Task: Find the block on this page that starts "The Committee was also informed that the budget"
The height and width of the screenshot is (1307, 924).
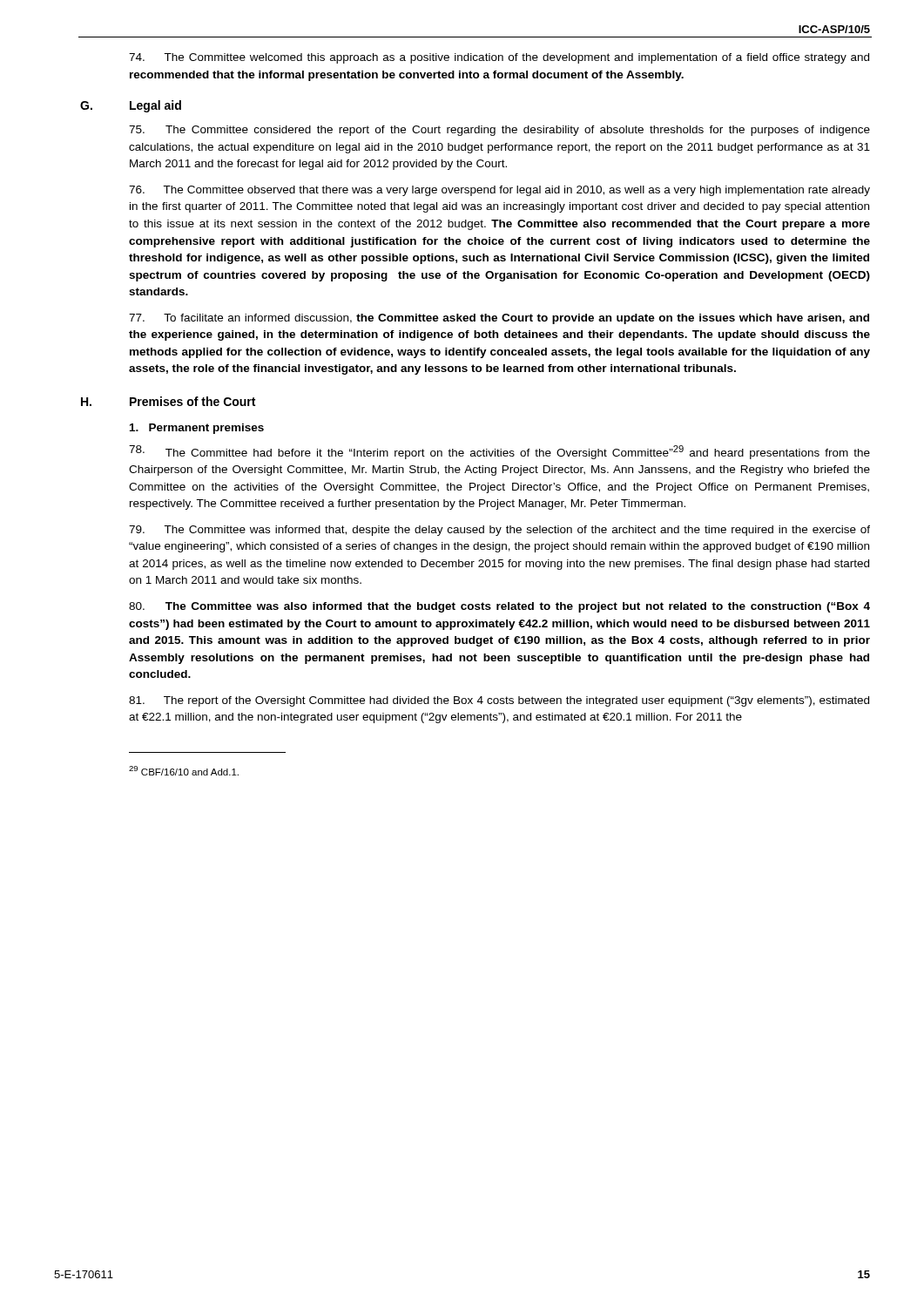Action: tap(499, 639)
